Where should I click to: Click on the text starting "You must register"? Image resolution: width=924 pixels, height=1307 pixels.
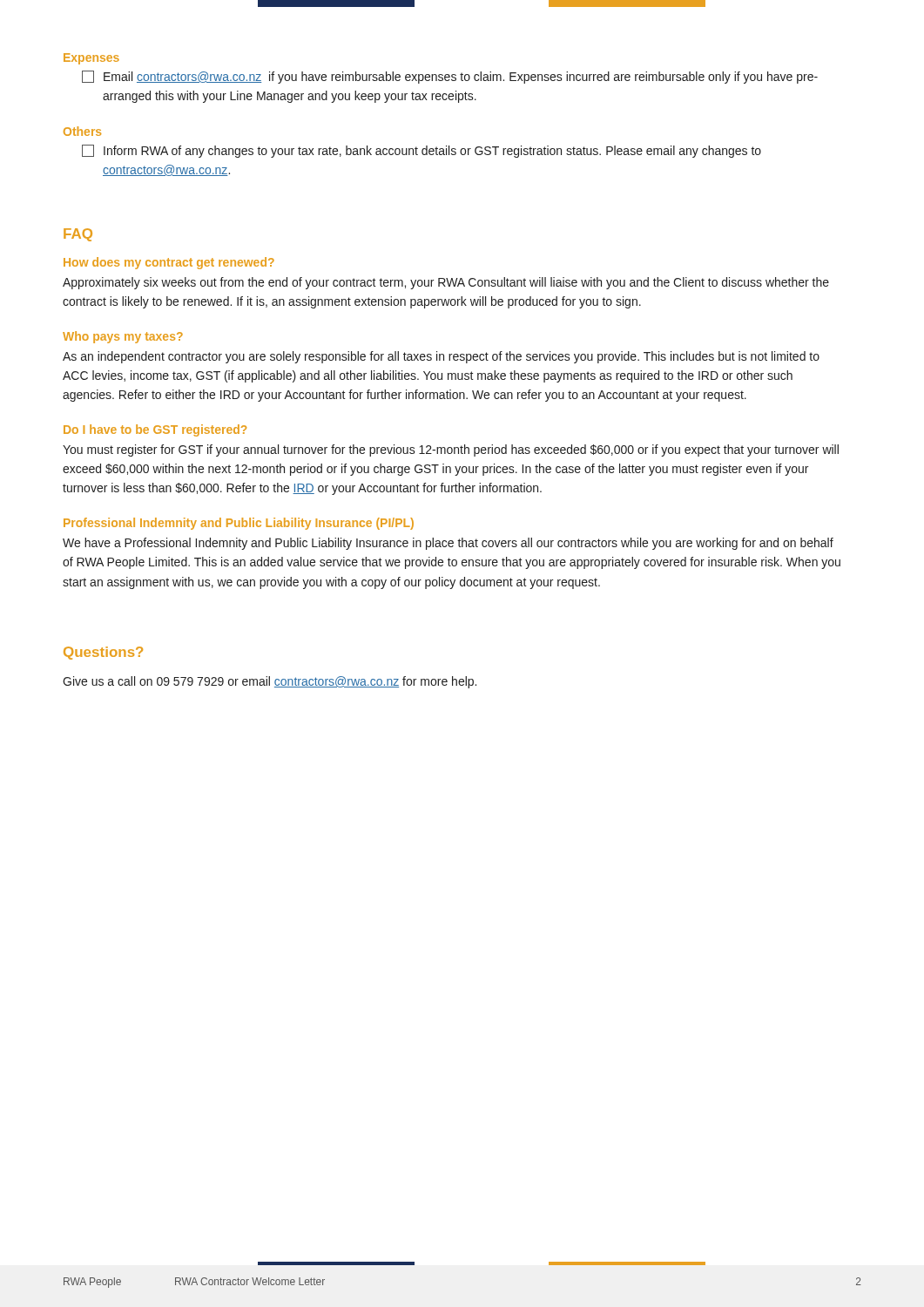451,469
